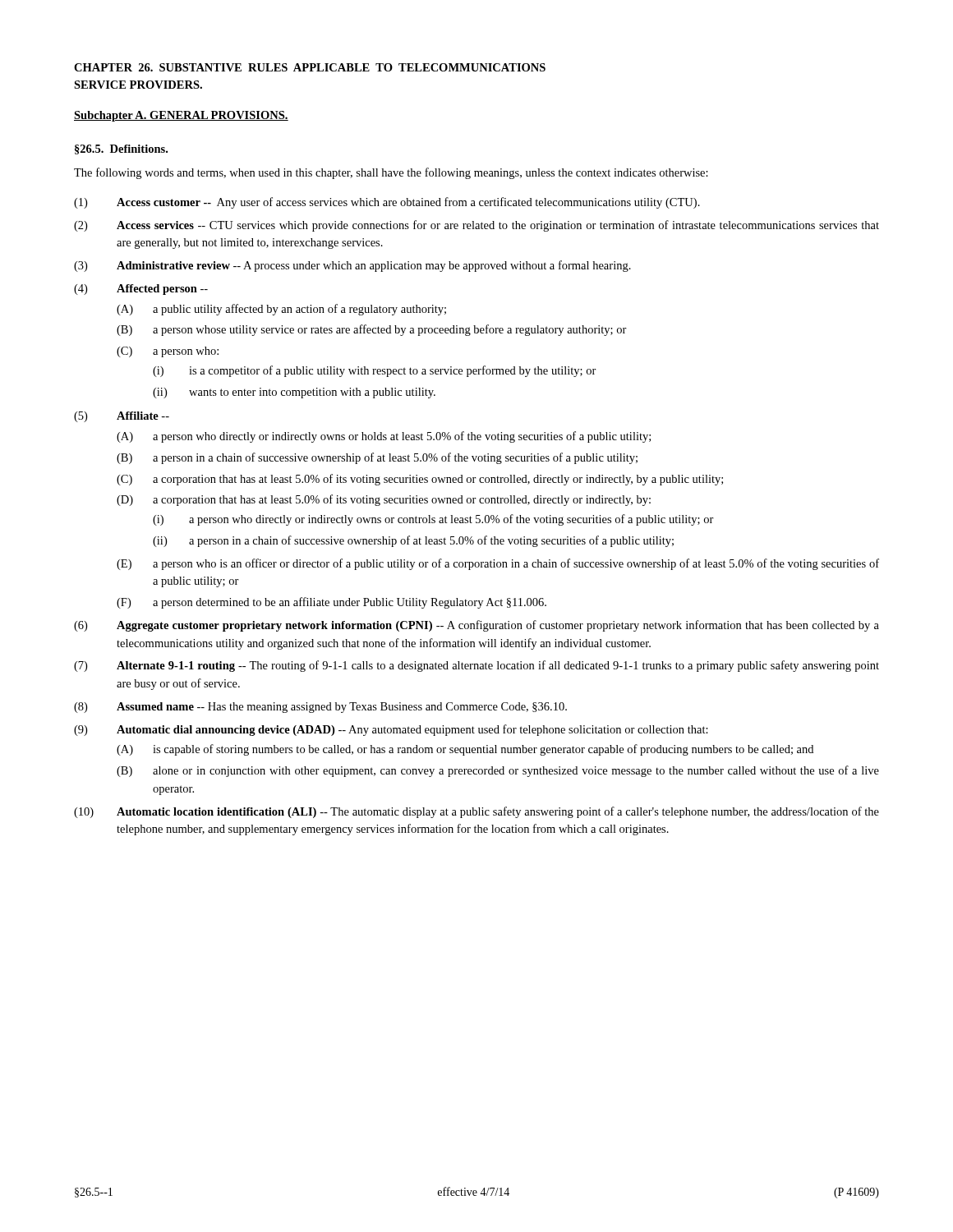The width and height of the screenshot is (953, 1232).
Task: Click the passage that begins "The following words and terms, when used in"
Action: (391, 173)
